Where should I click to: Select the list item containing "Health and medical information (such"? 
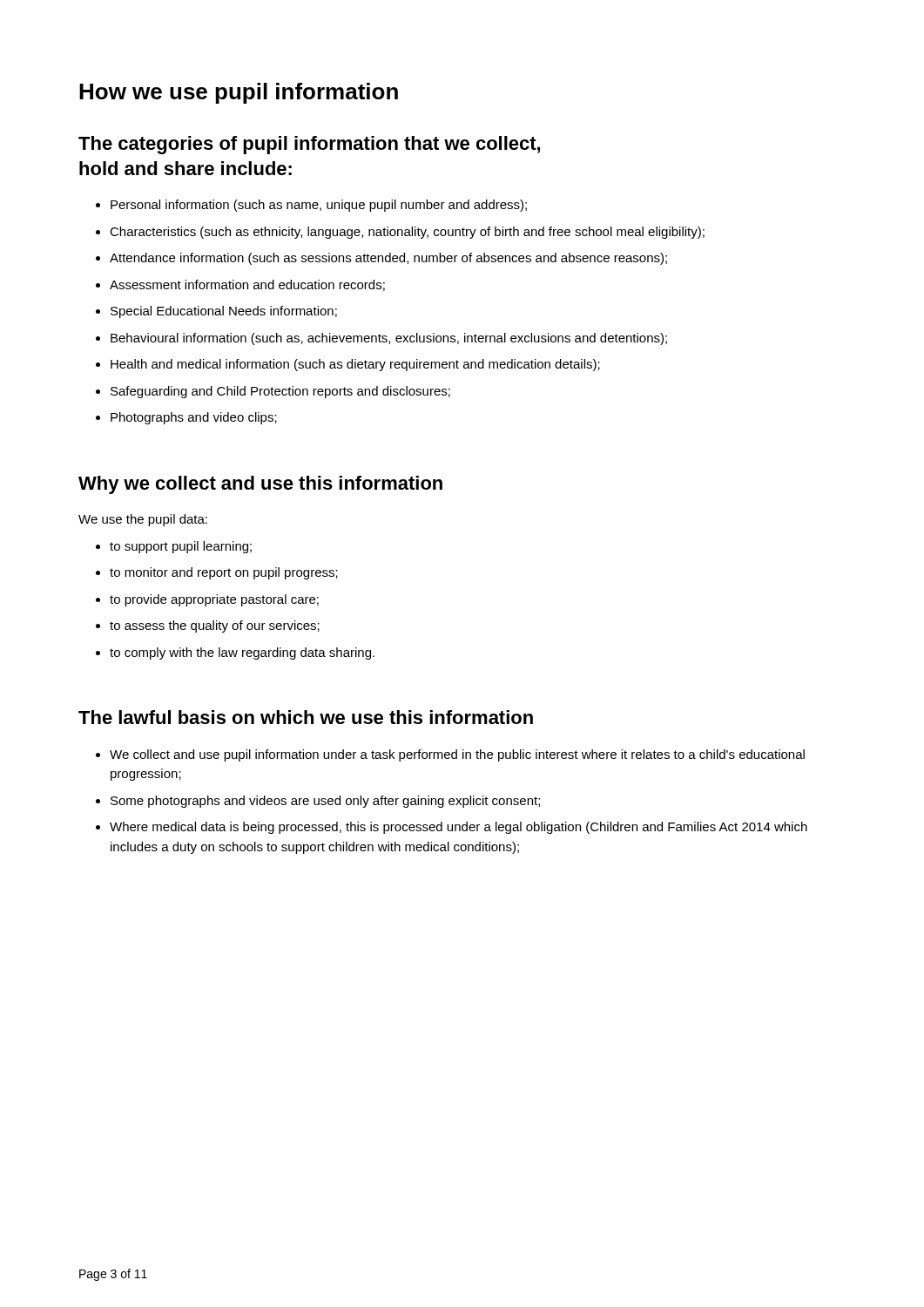click(462, 365)
